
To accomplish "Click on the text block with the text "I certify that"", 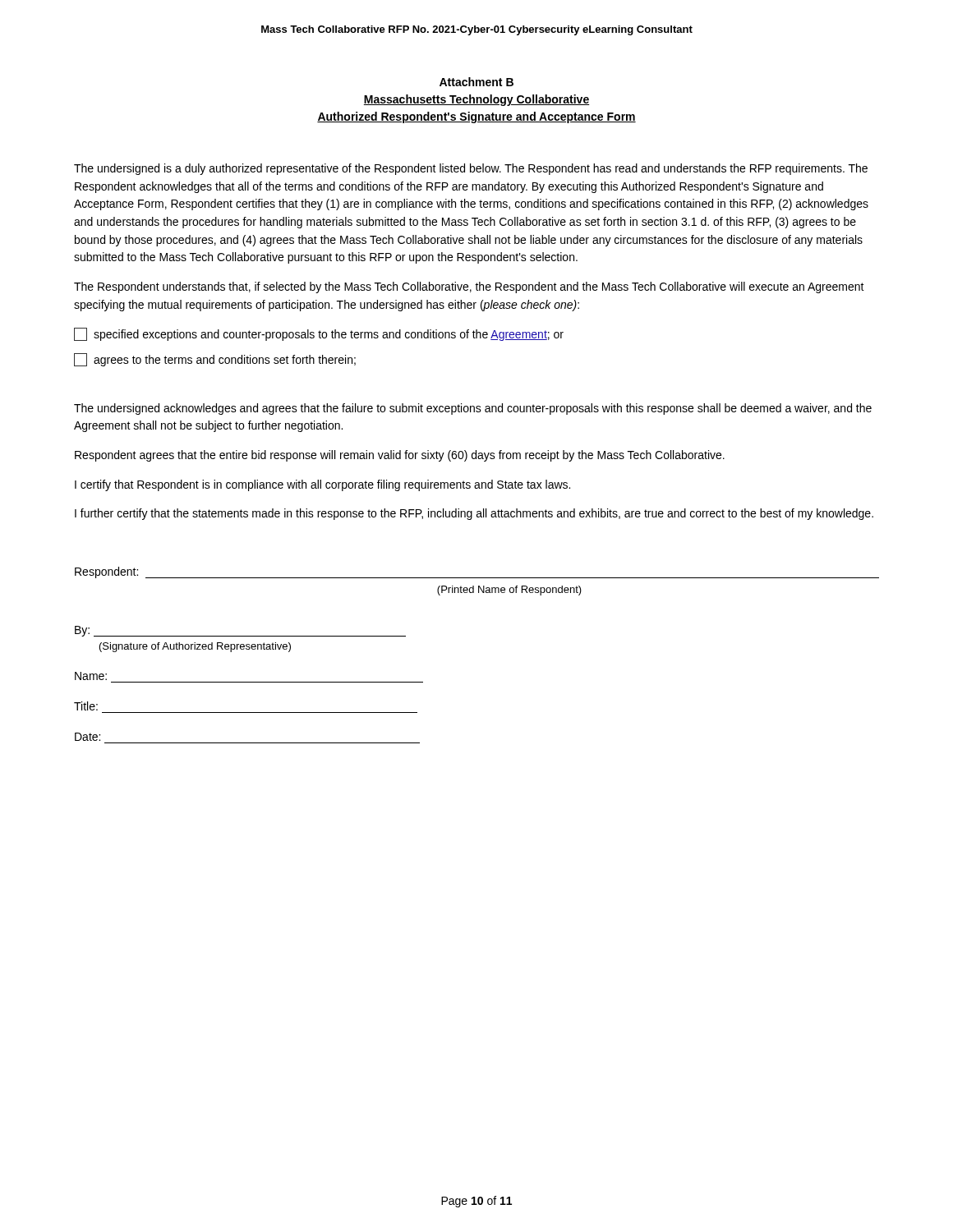I will tap(476, 485).
